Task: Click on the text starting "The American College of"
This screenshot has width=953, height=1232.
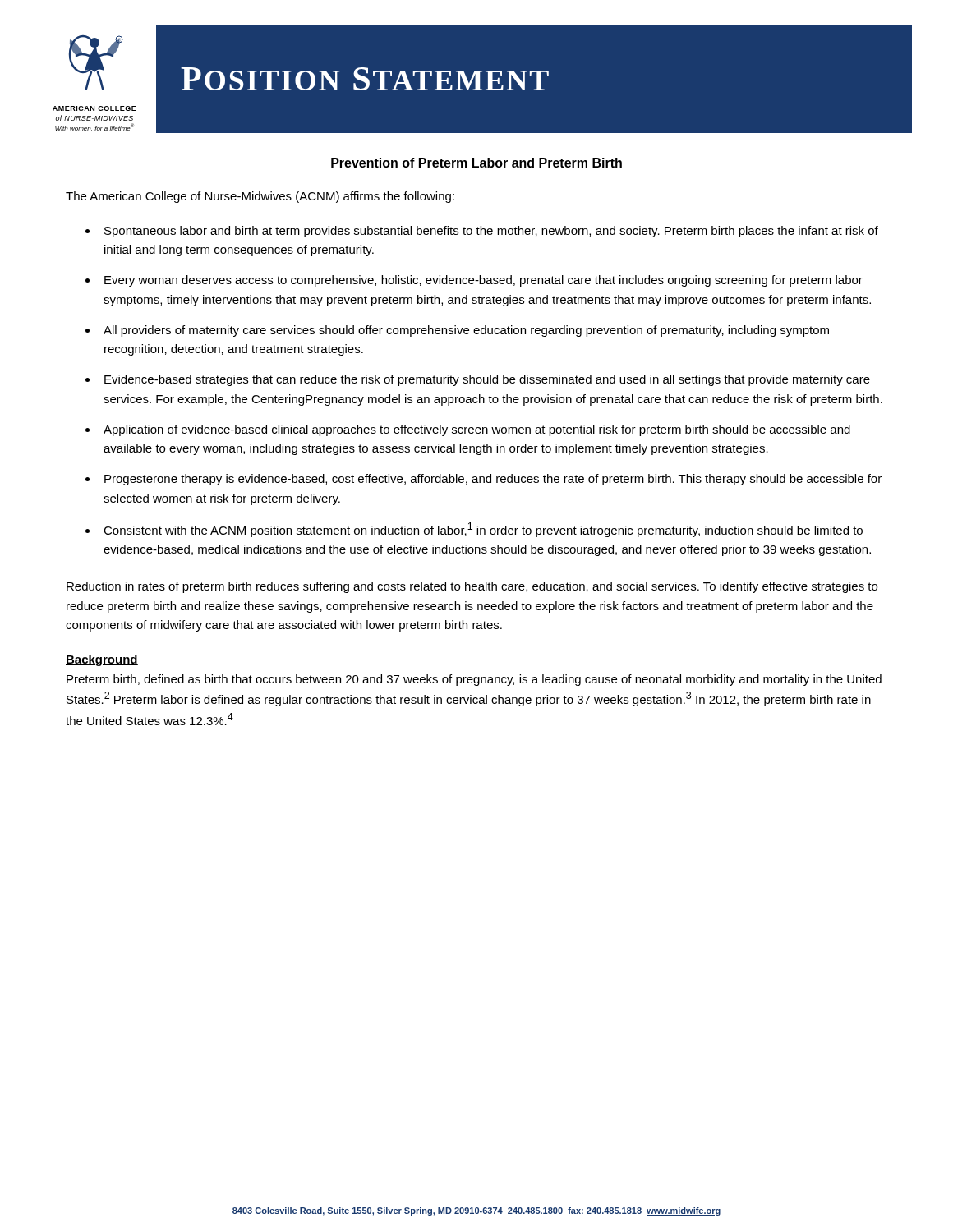Action: tap(260, 196)
